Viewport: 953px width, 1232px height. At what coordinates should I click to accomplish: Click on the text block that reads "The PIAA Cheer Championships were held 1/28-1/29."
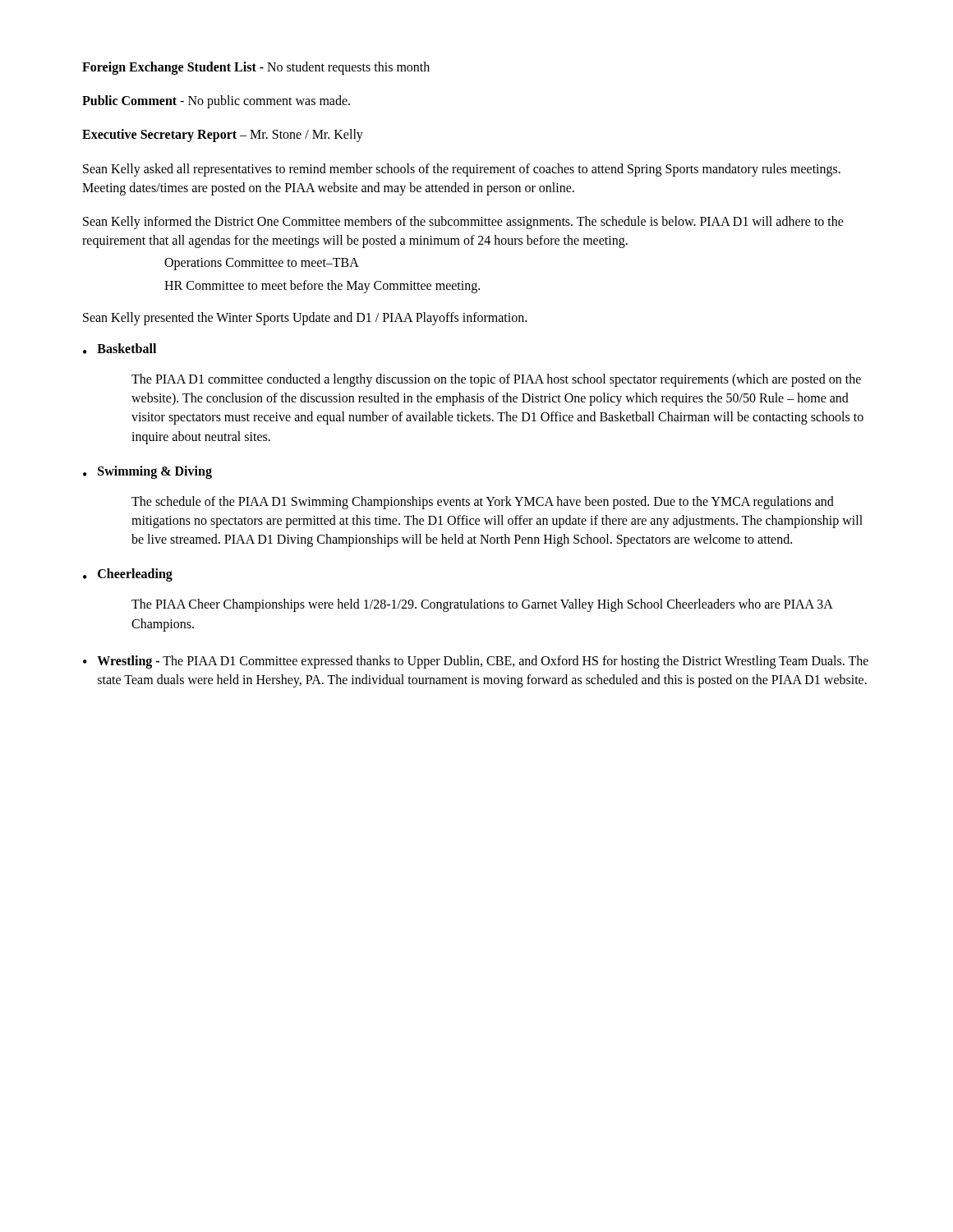tap(482, 614)
